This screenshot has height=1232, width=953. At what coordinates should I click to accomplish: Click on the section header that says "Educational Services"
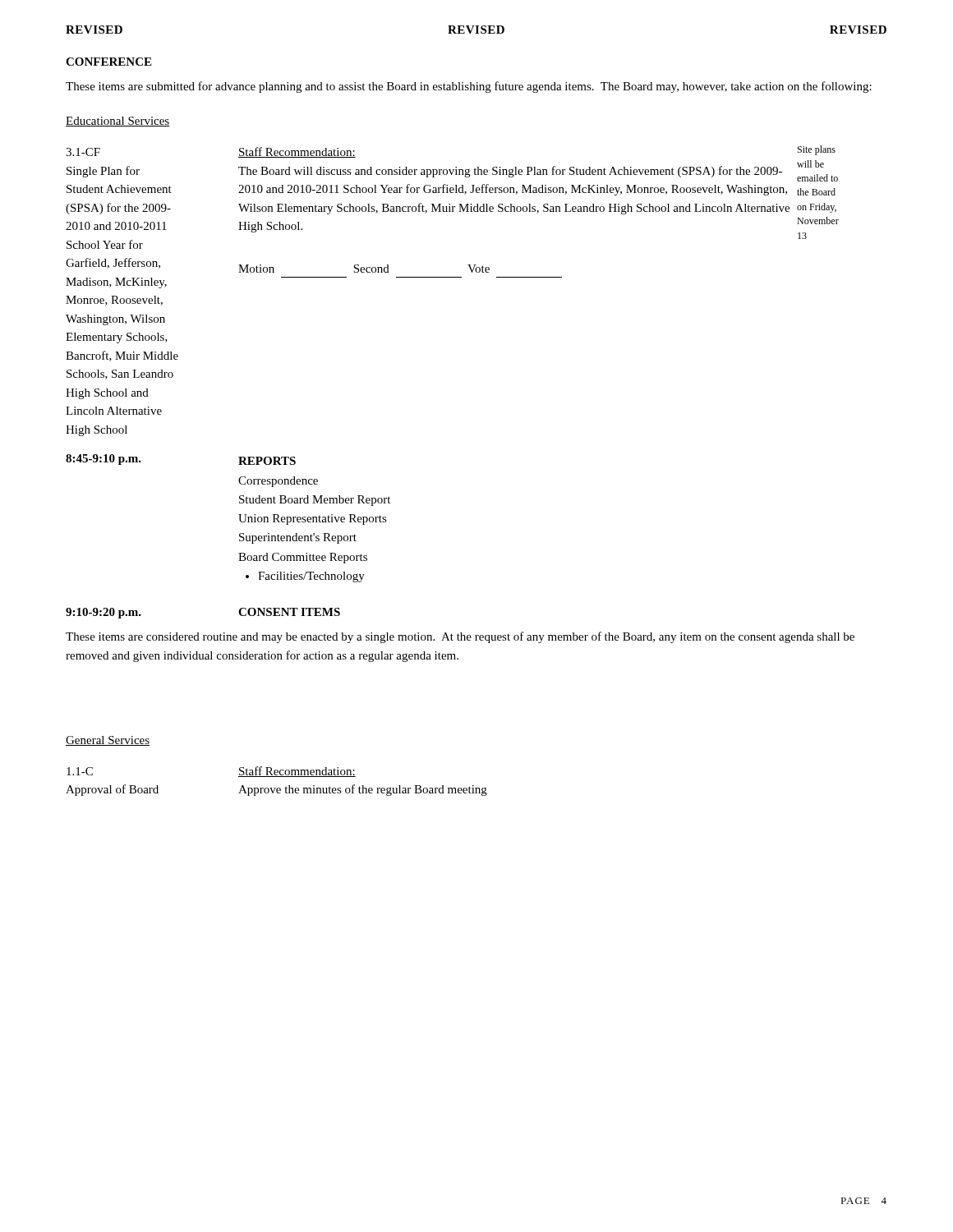(118, 121)
